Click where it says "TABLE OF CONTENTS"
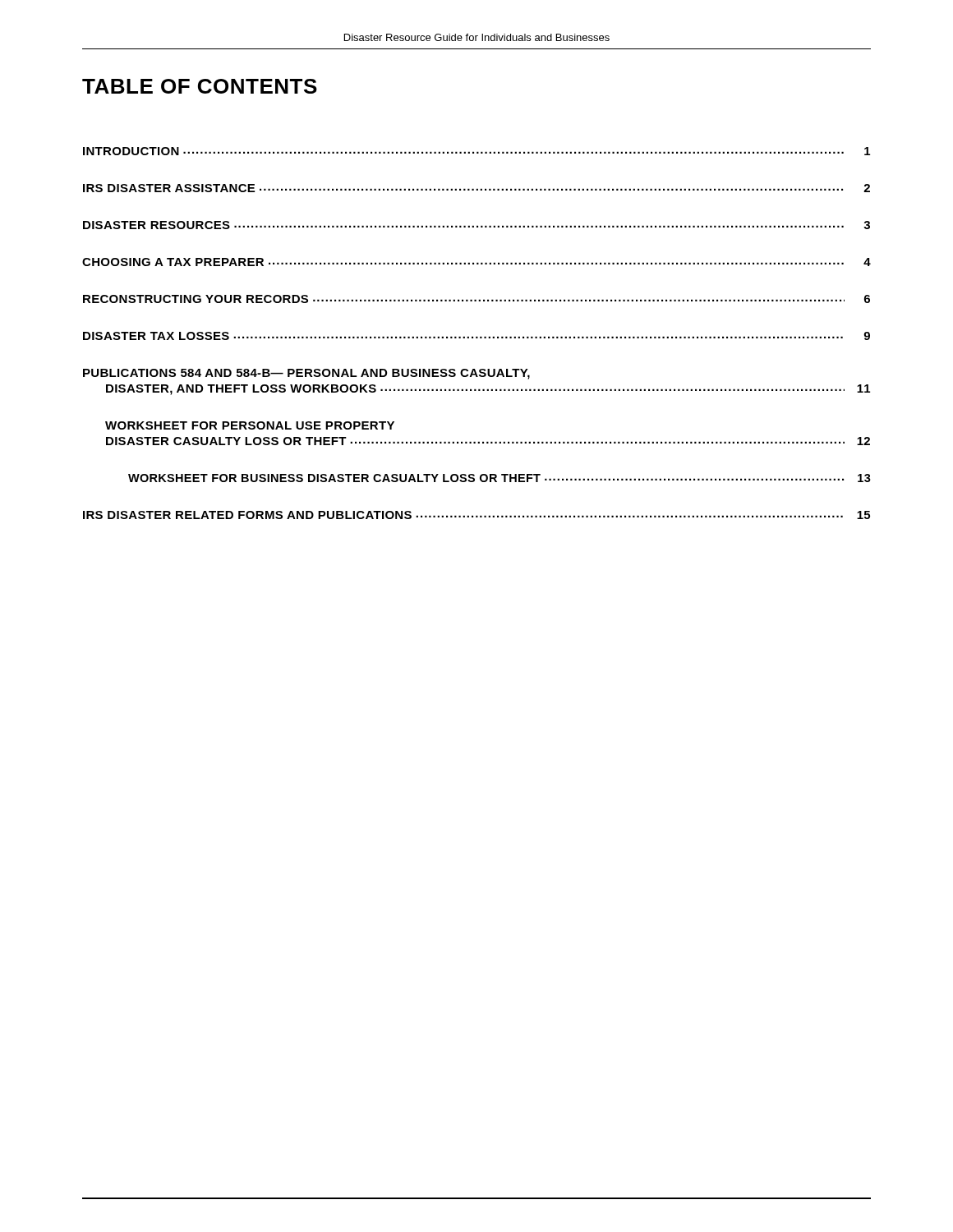Image resolution: width=953 pixels, height=1232 pixels. pyautogui.click(x=200, y=86)
